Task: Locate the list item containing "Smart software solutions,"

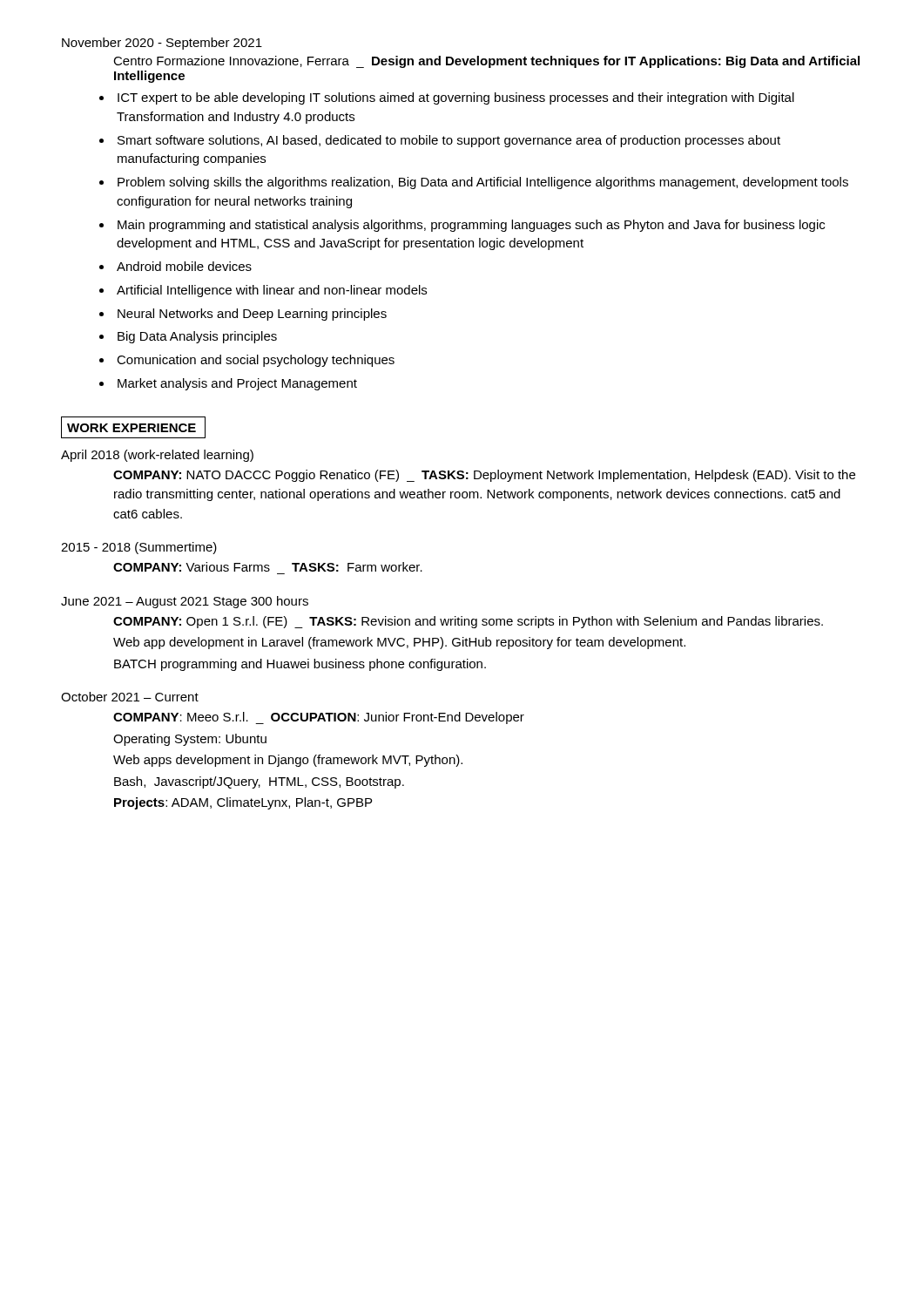Action: tap(449, 149)
